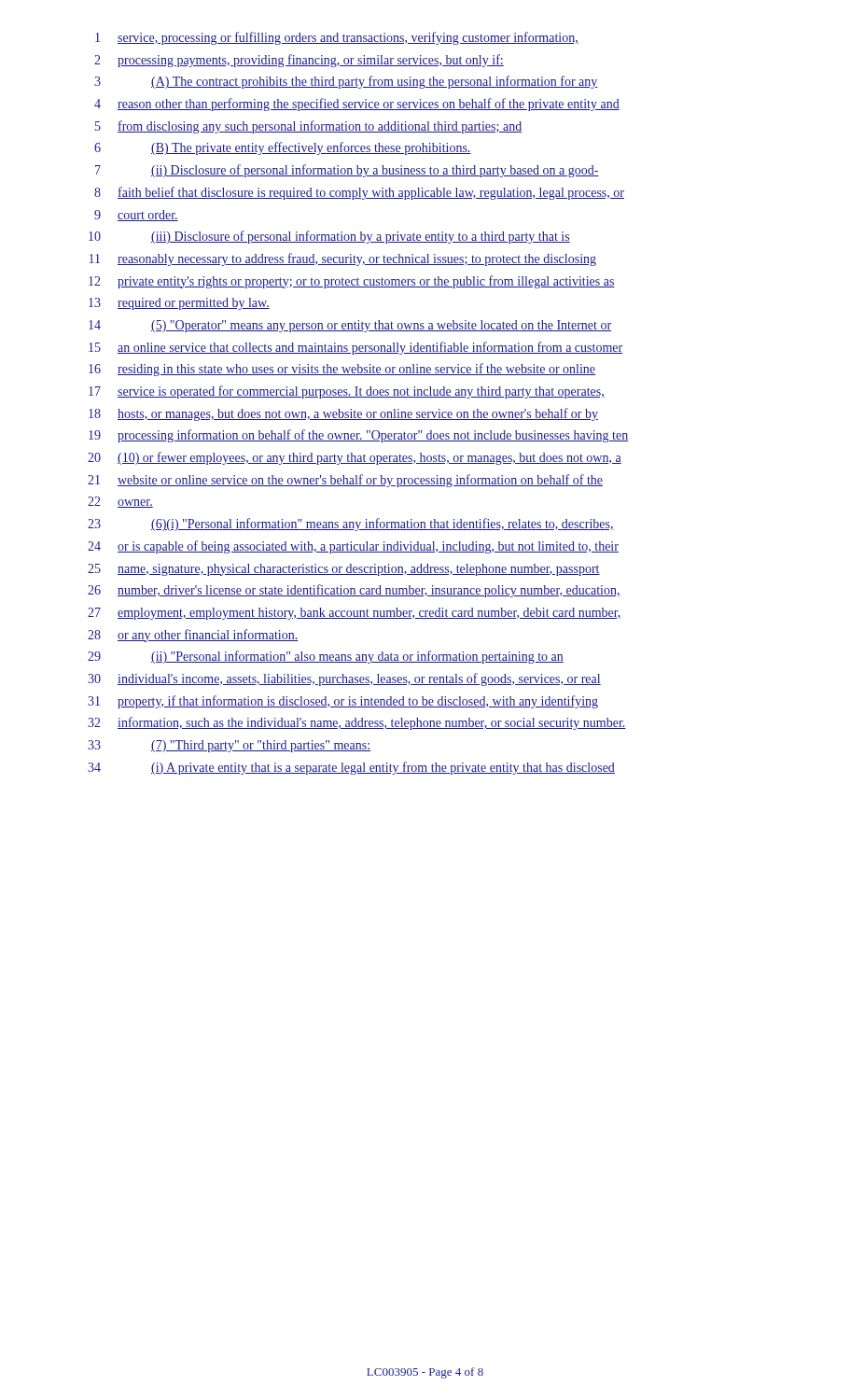Select the element starting "25 name, signature,"

434,569
